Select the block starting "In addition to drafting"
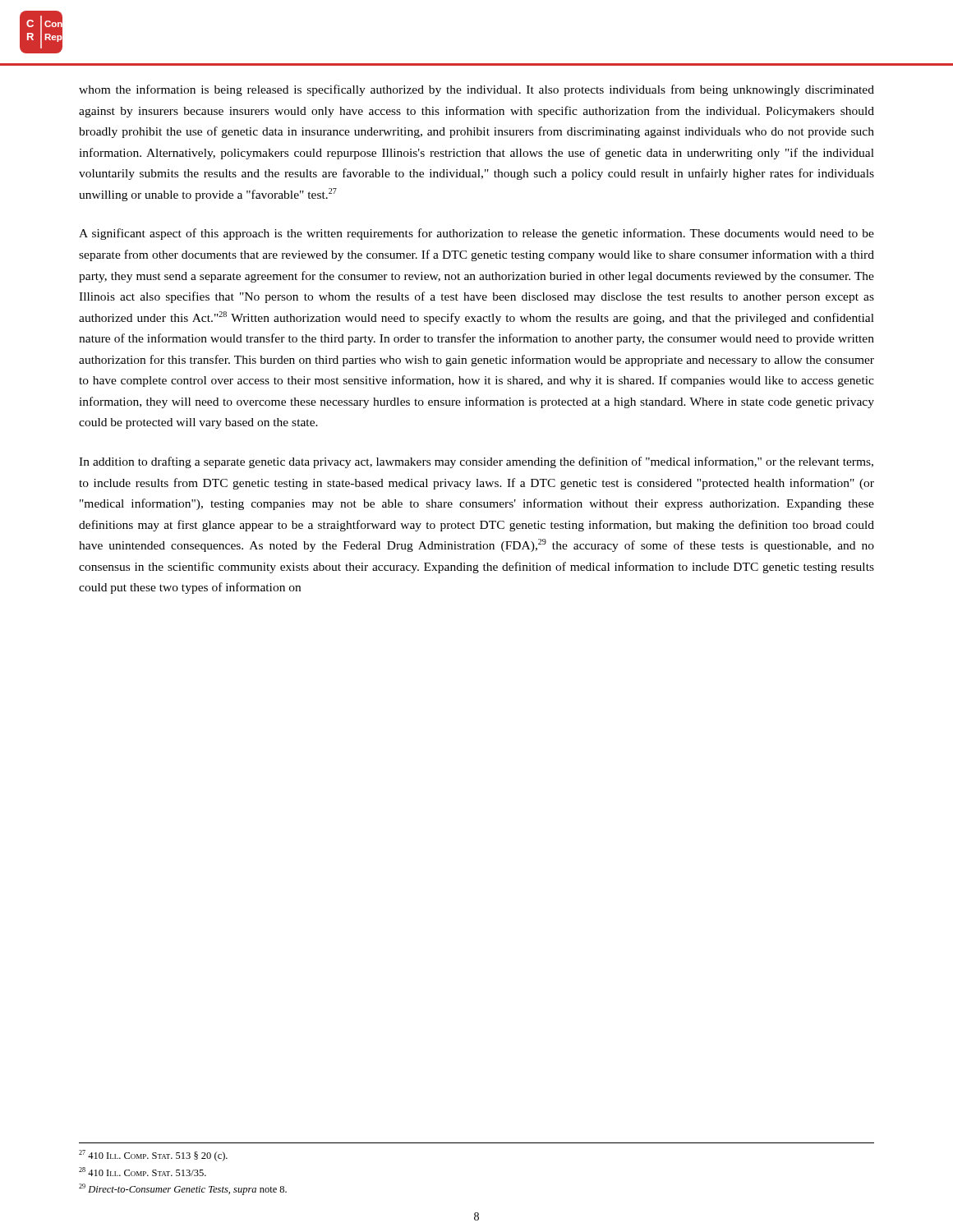 click(x=476, y=524)
